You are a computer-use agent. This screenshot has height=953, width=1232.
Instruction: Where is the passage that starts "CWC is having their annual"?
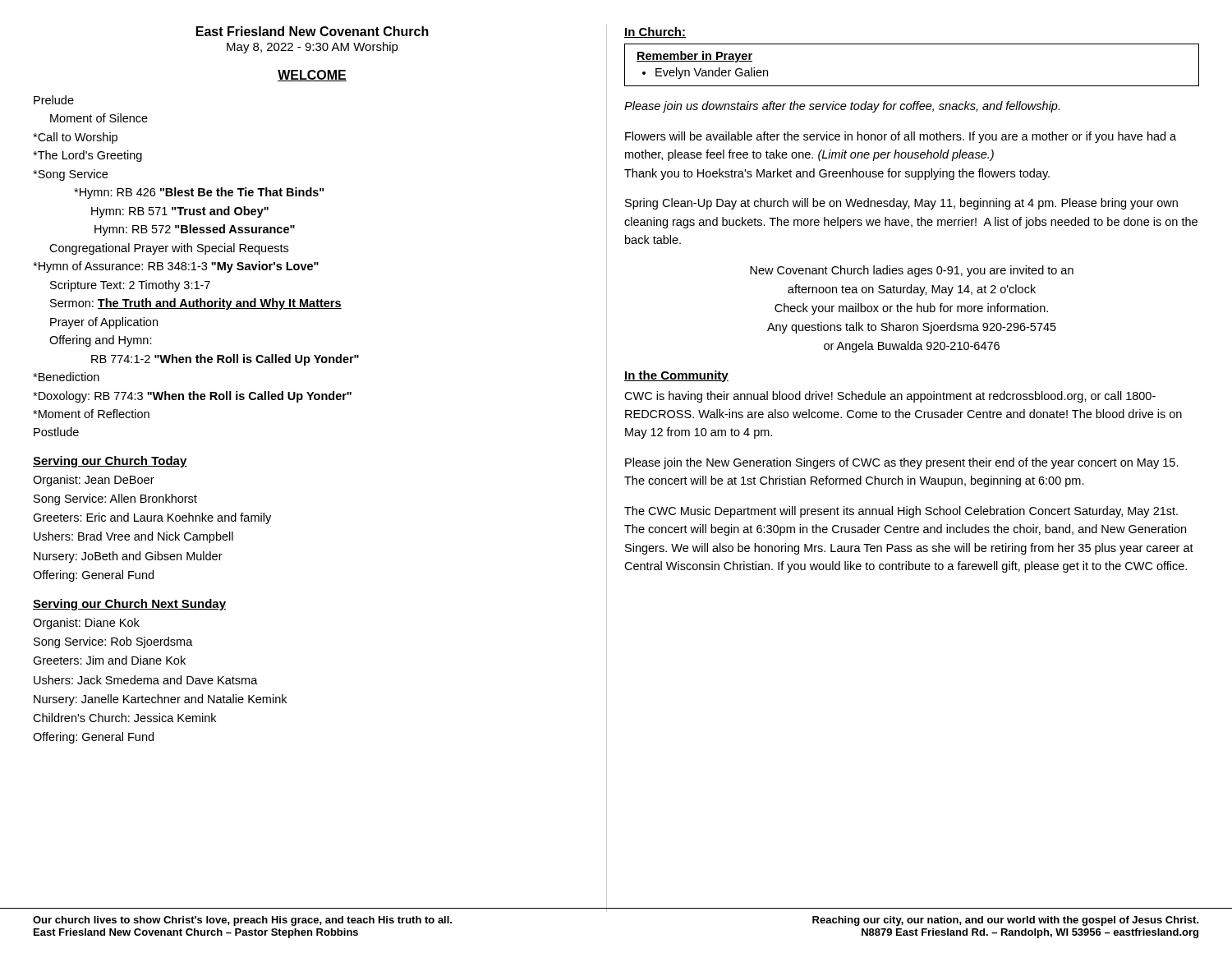pyautogui.click(x=903, y=414)
